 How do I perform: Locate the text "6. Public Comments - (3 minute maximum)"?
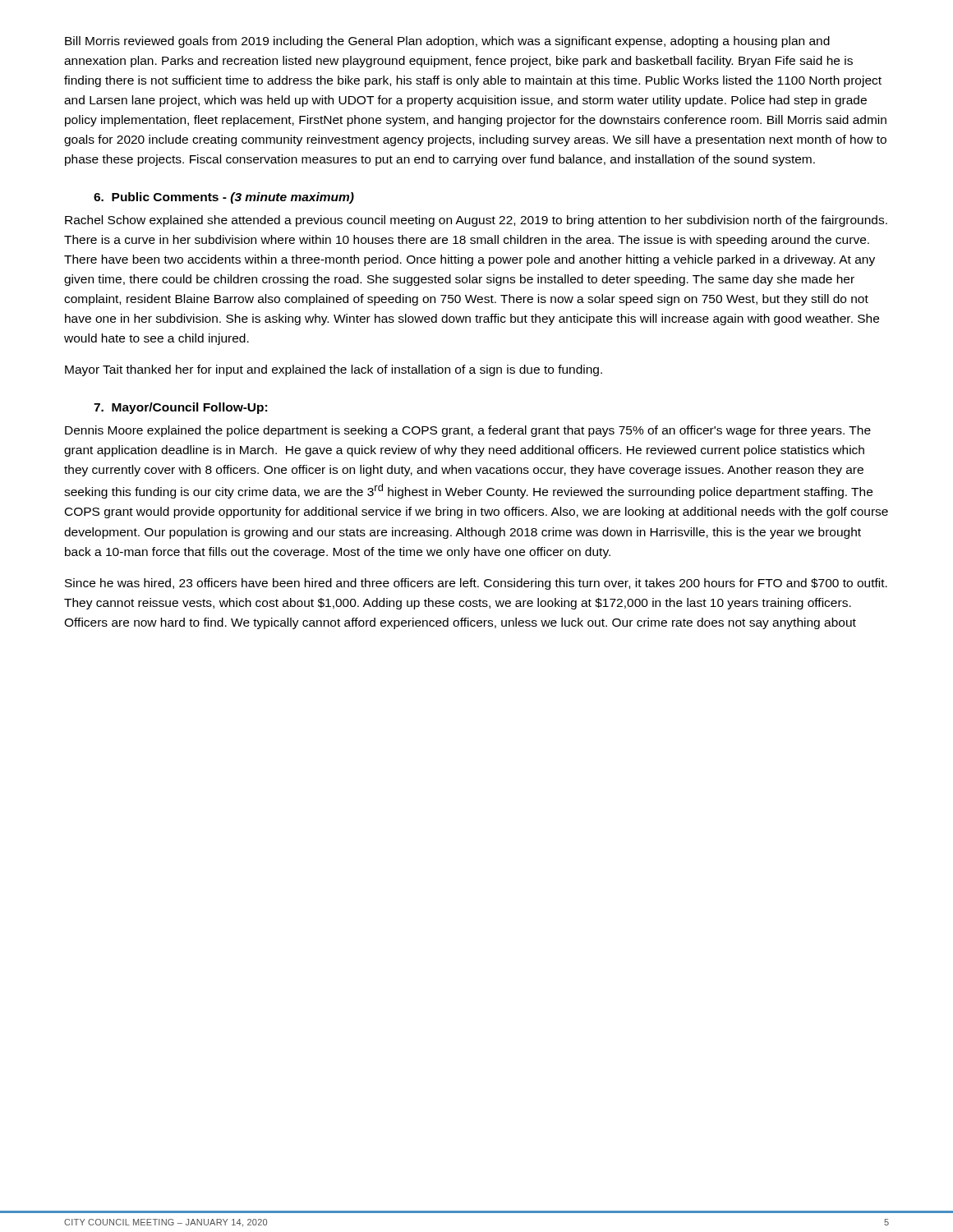[x=224, y=197]
